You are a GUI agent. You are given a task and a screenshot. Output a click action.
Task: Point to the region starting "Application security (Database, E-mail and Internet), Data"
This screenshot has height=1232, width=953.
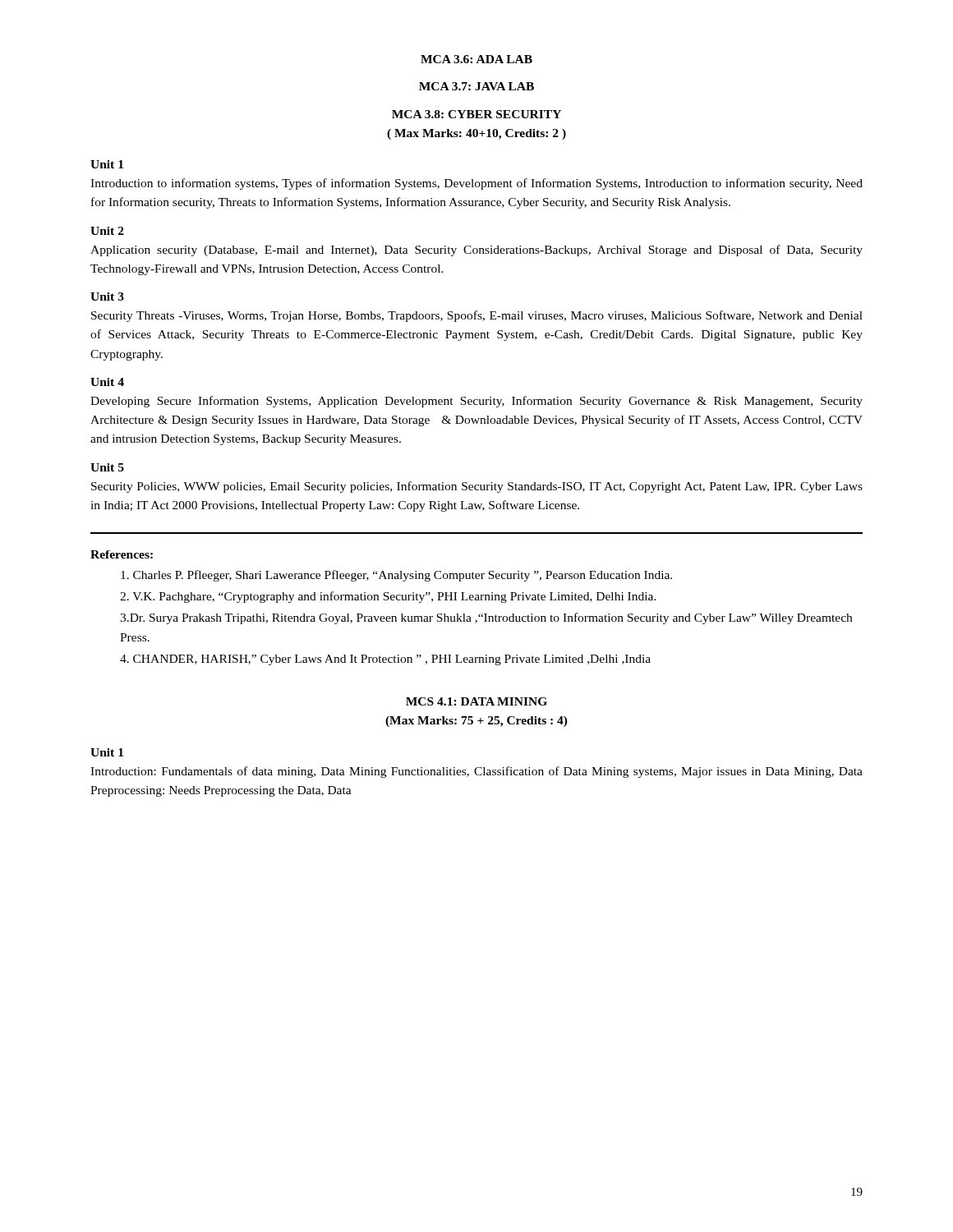coord(476,258)
